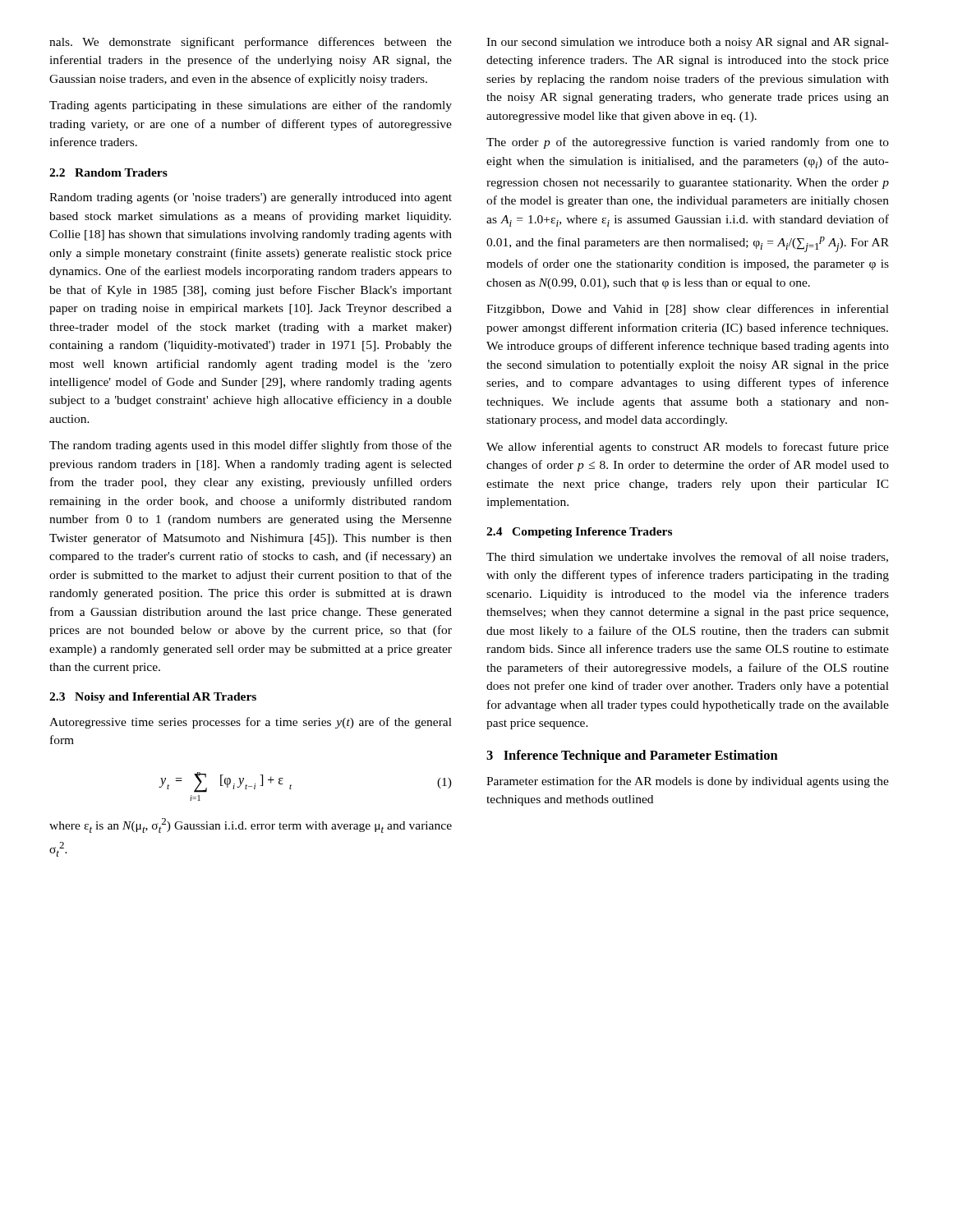Click on the text block starting "where εt is an N(μt,"

point(251,838)
